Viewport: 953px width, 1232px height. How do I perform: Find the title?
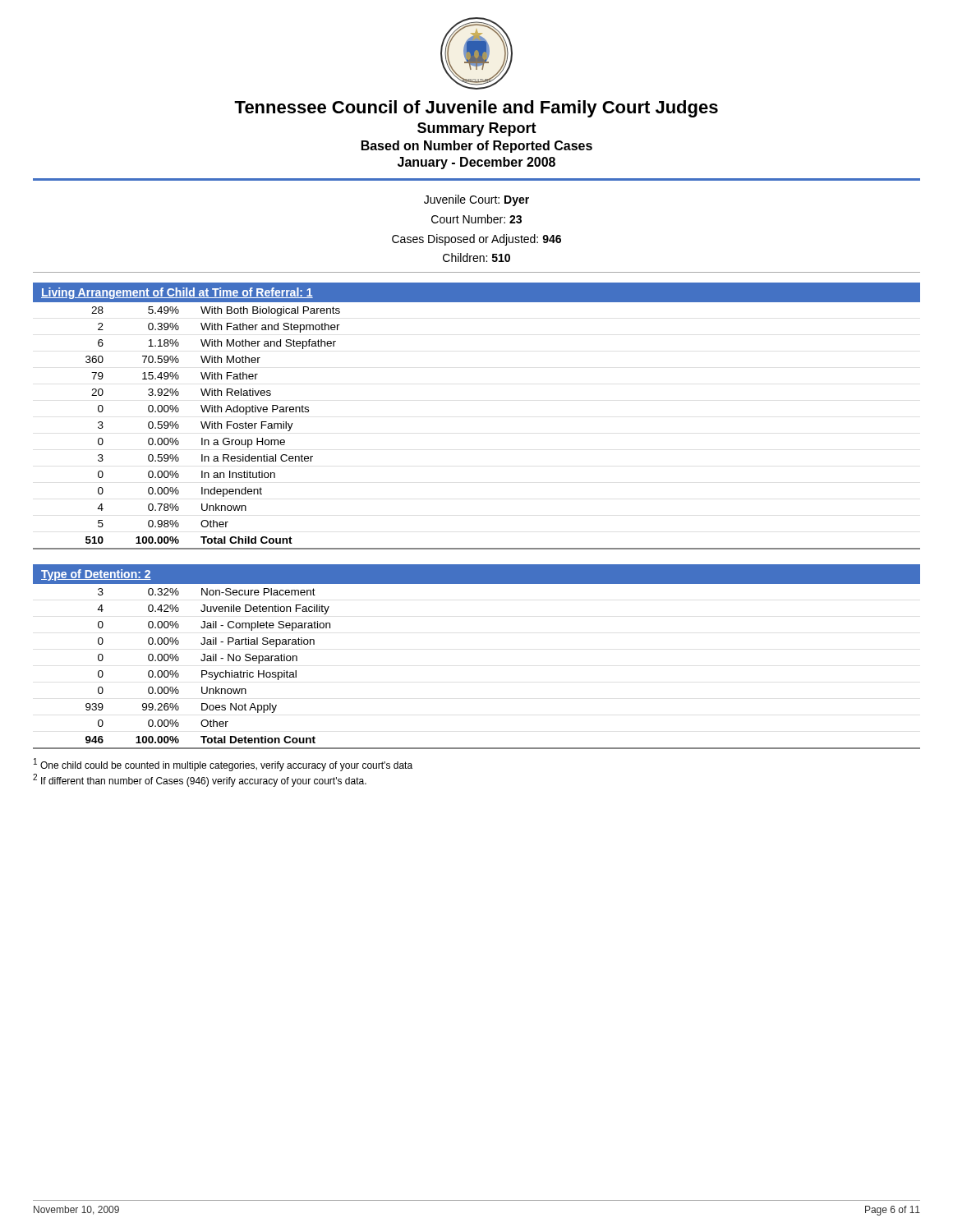click(476, 133)
